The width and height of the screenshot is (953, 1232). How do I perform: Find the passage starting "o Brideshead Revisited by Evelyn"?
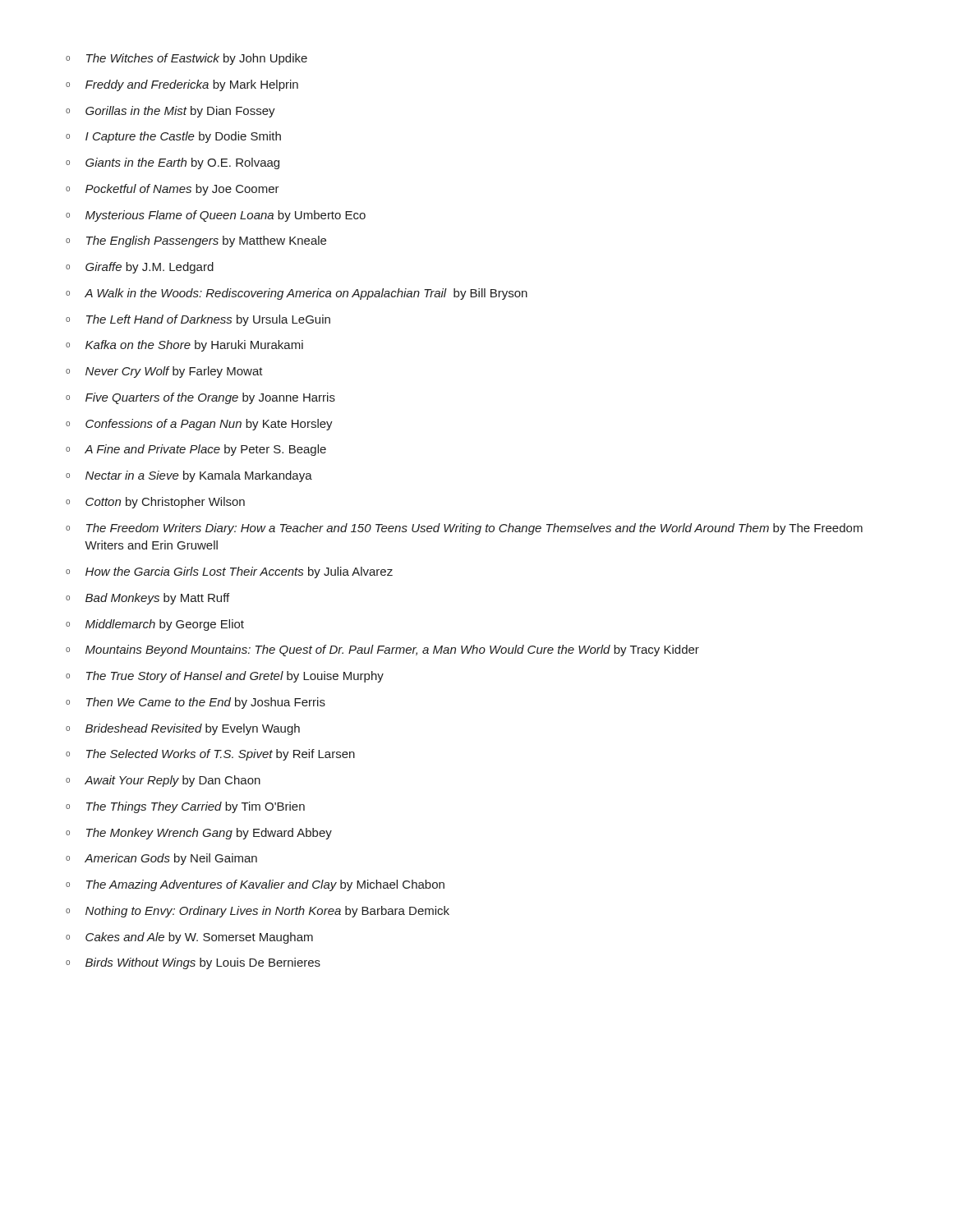[183, 729]
